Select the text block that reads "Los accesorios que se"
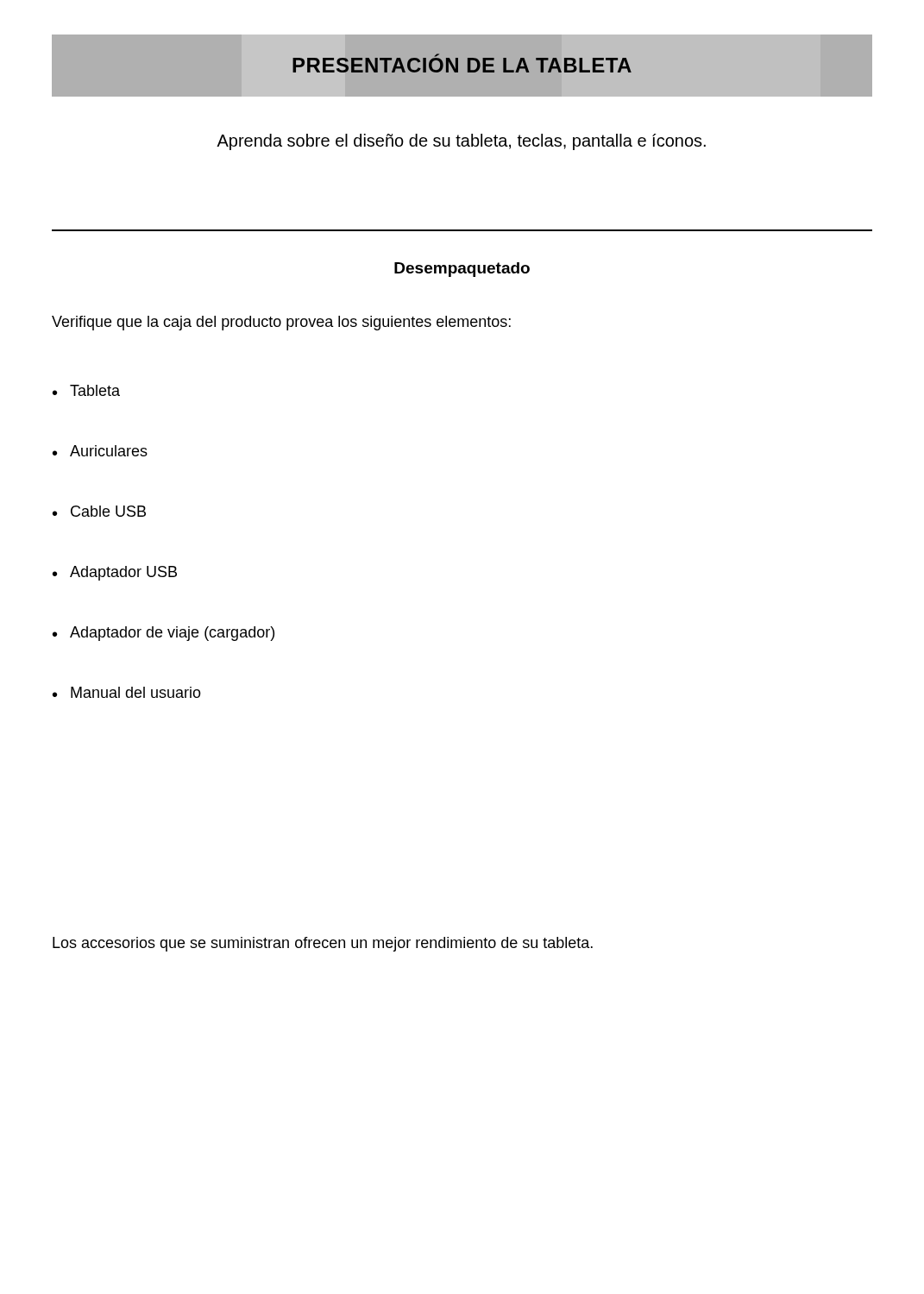Viewport: 924px width, 1294px height. coord(323,943)
